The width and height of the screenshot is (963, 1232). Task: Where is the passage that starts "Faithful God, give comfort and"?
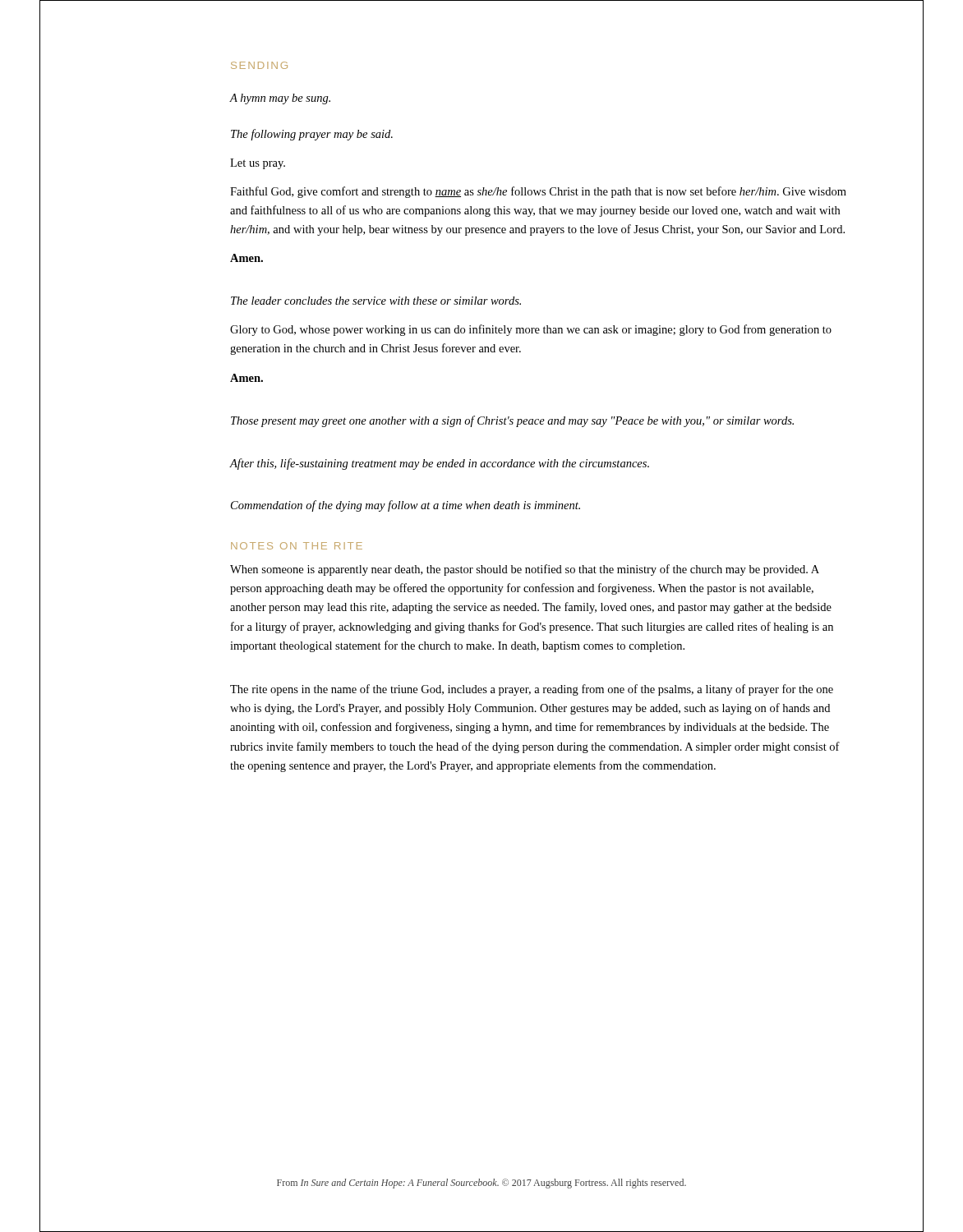click(x=538, y=210)
